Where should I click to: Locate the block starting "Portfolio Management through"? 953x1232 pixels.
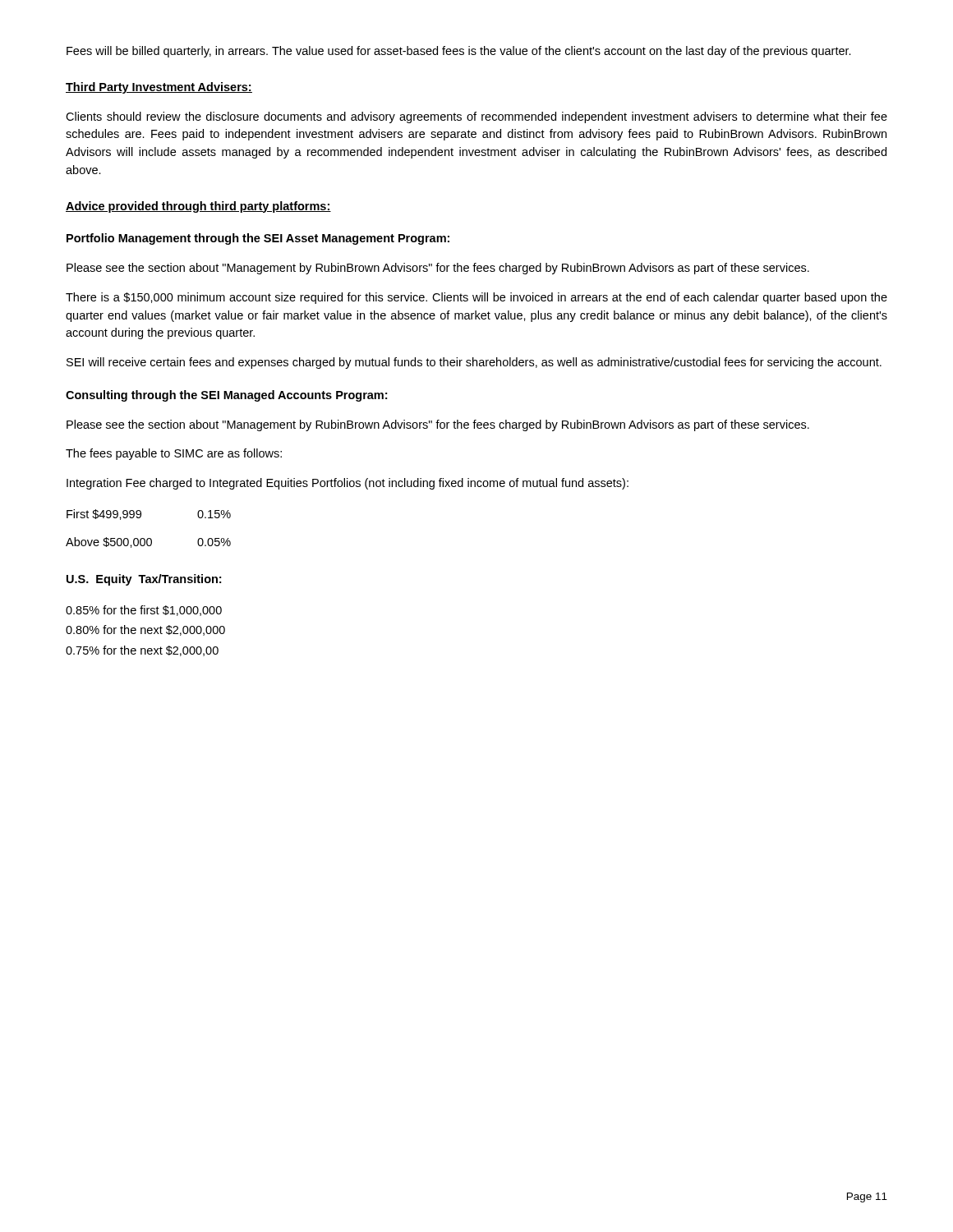258,238
